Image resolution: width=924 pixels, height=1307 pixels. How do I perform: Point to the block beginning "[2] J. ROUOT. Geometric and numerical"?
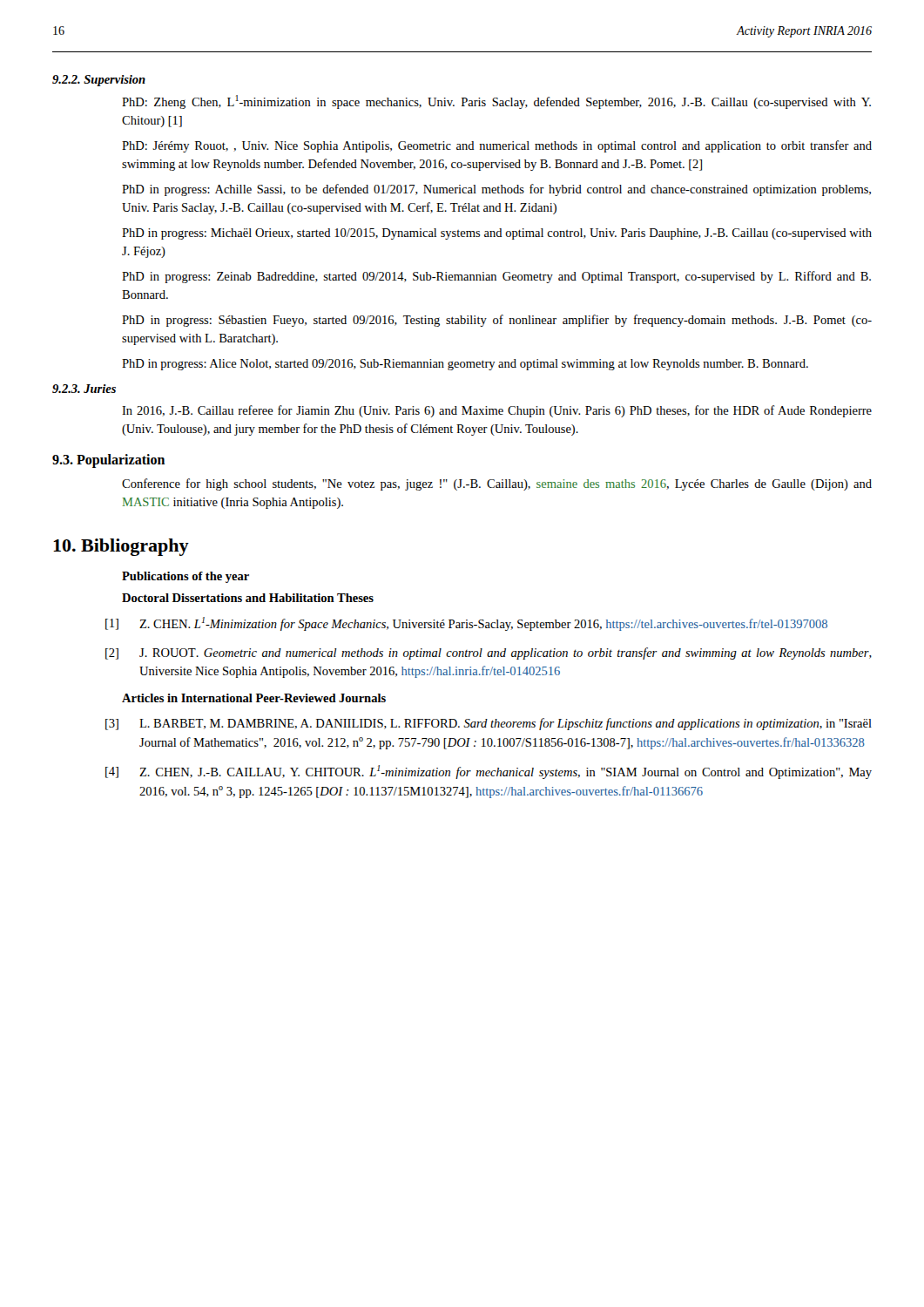click(488, 662)
